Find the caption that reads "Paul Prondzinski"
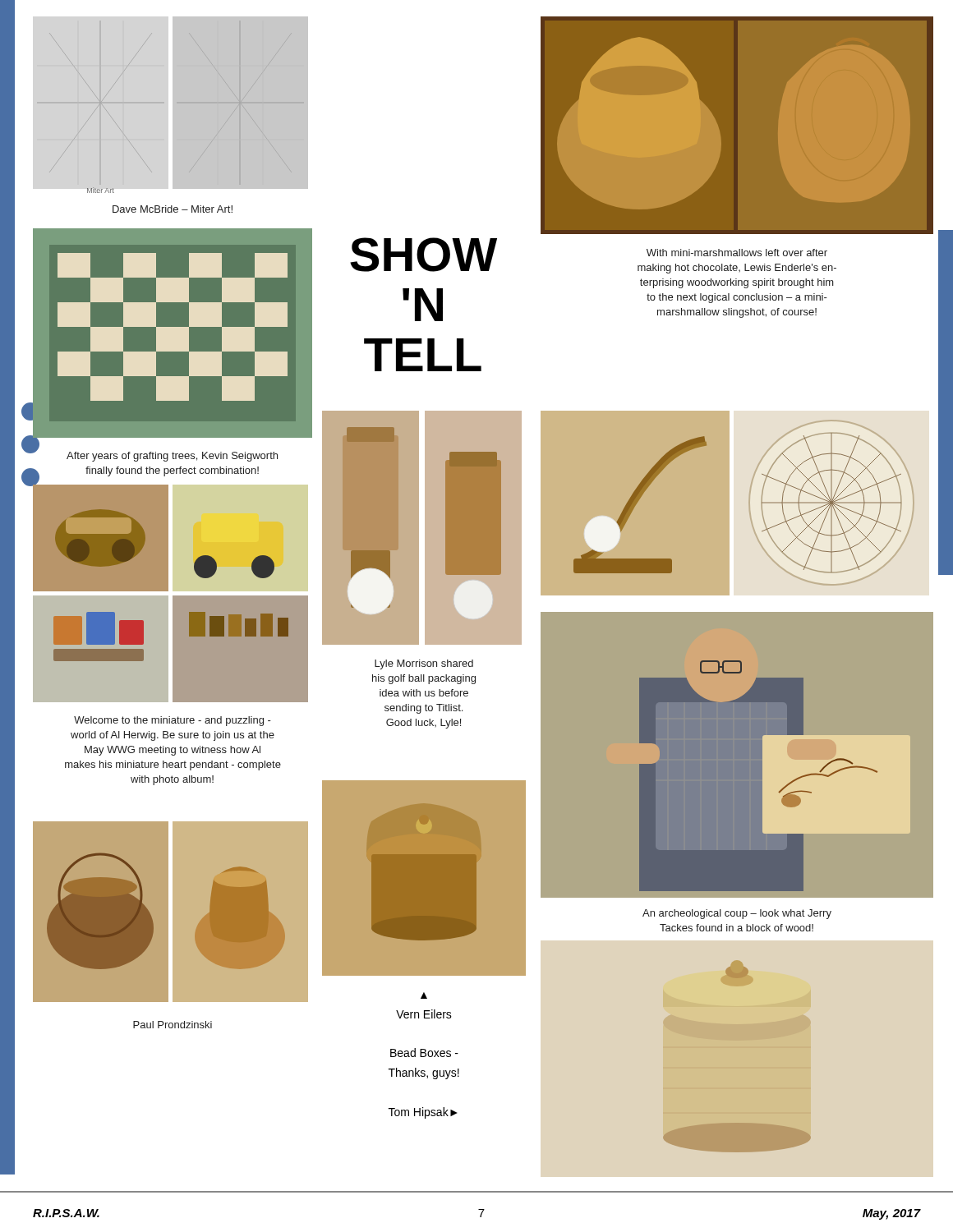 click(x=173, y=1025)
